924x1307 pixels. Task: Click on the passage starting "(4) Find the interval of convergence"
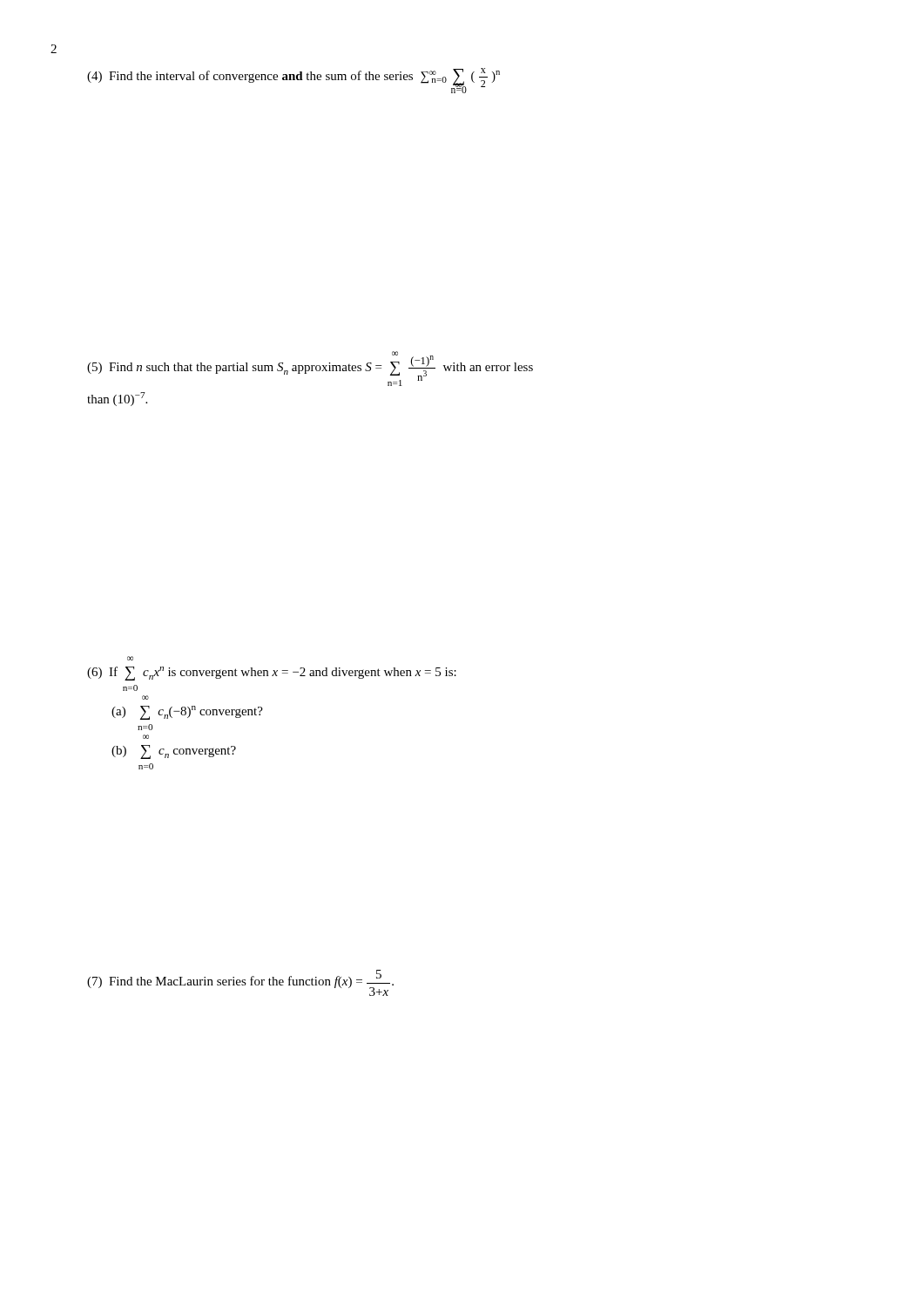[294, 77]
